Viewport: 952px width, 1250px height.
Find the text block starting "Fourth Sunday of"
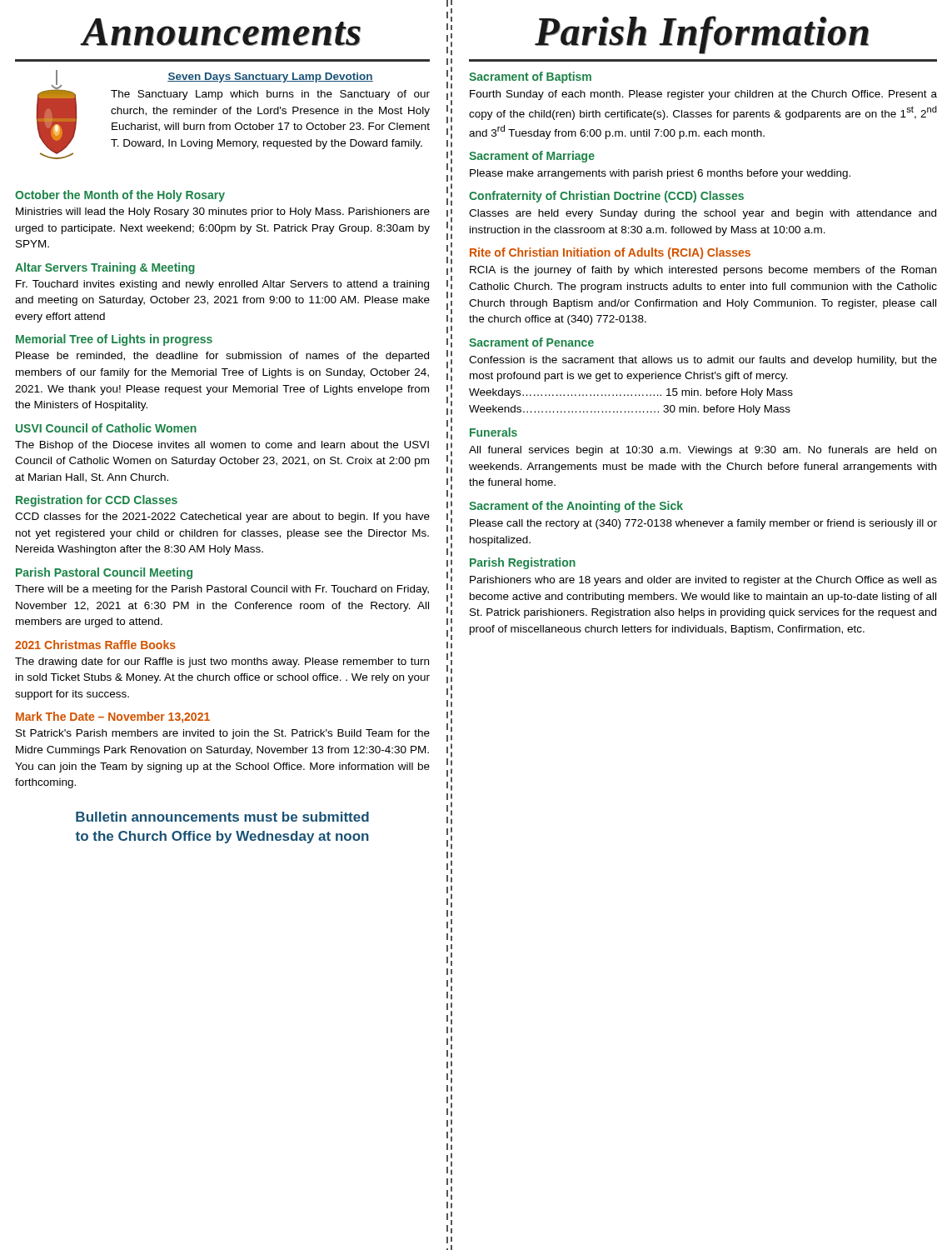click(703, 113)
